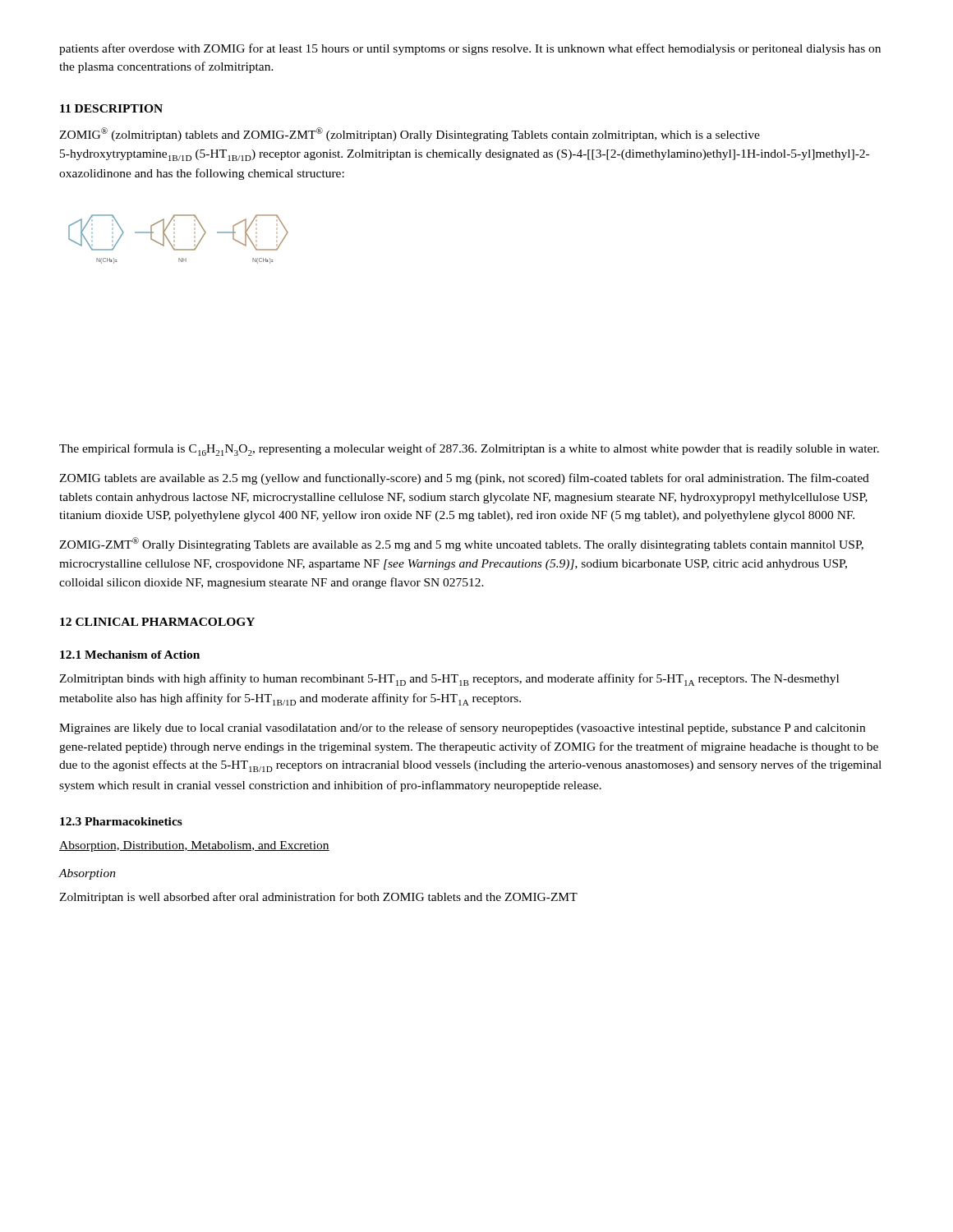The image size is (953, 1232).
Task: Point to the block starting "The empirical formula is C16H21N3O2, representing"
Action: pyautogui.click(x=469, y=449)
